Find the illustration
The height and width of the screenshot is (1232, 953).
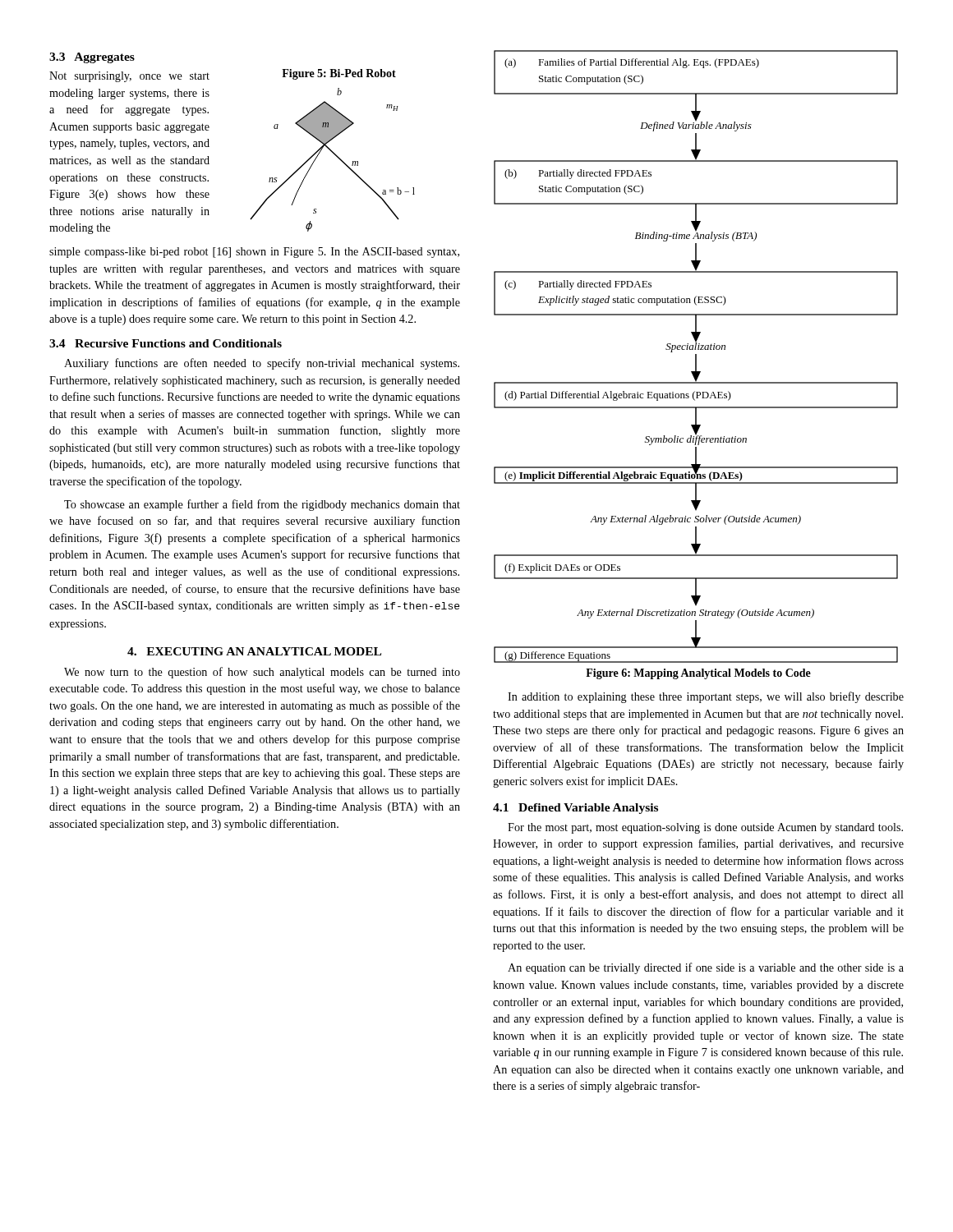[339, 160]
